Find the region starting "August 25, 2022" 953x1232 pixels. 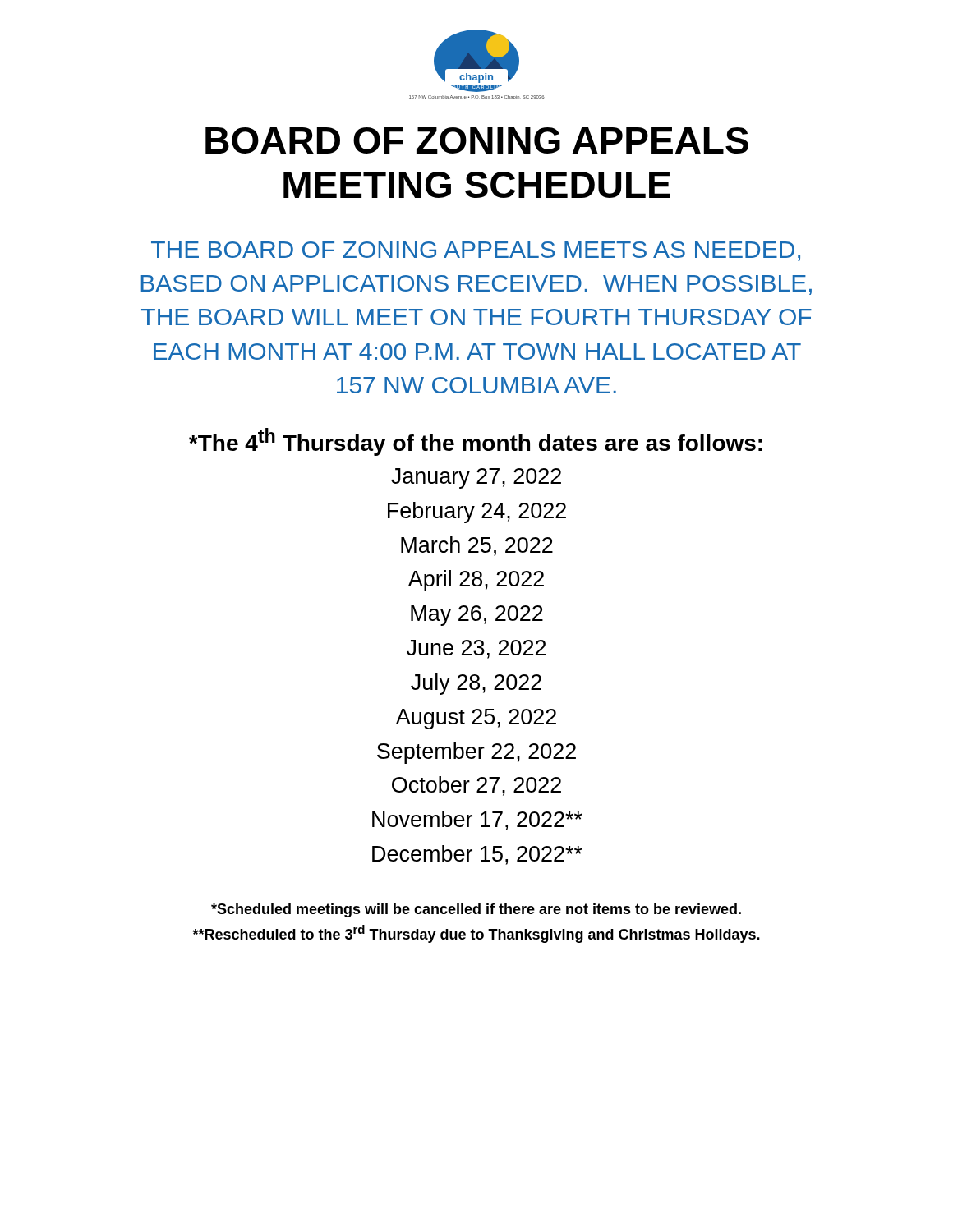click(x=476, y=717)
